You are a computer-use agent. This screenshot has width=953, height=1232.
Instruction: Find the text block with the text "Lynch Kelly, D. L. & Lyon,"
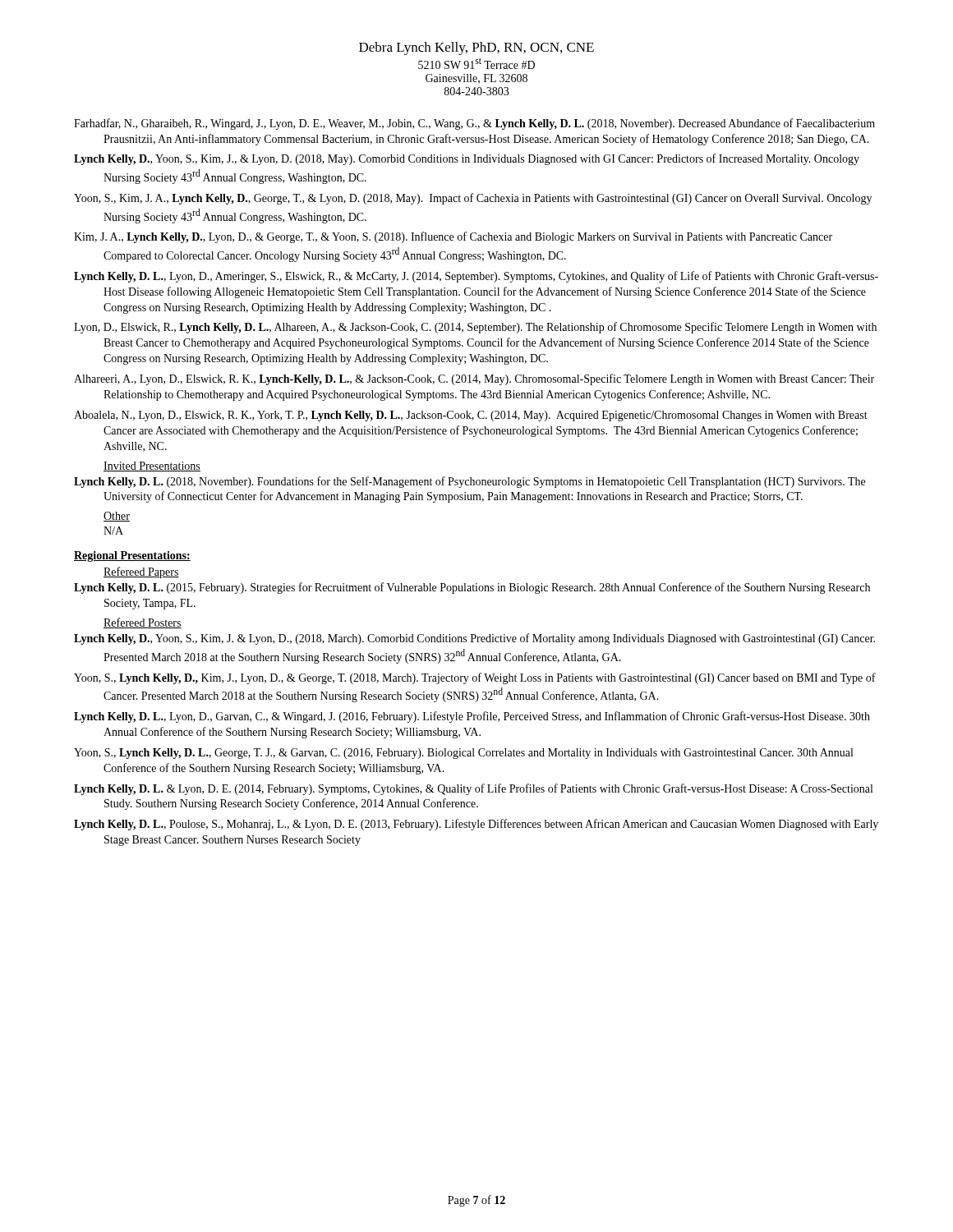click(x=474, y=796)
